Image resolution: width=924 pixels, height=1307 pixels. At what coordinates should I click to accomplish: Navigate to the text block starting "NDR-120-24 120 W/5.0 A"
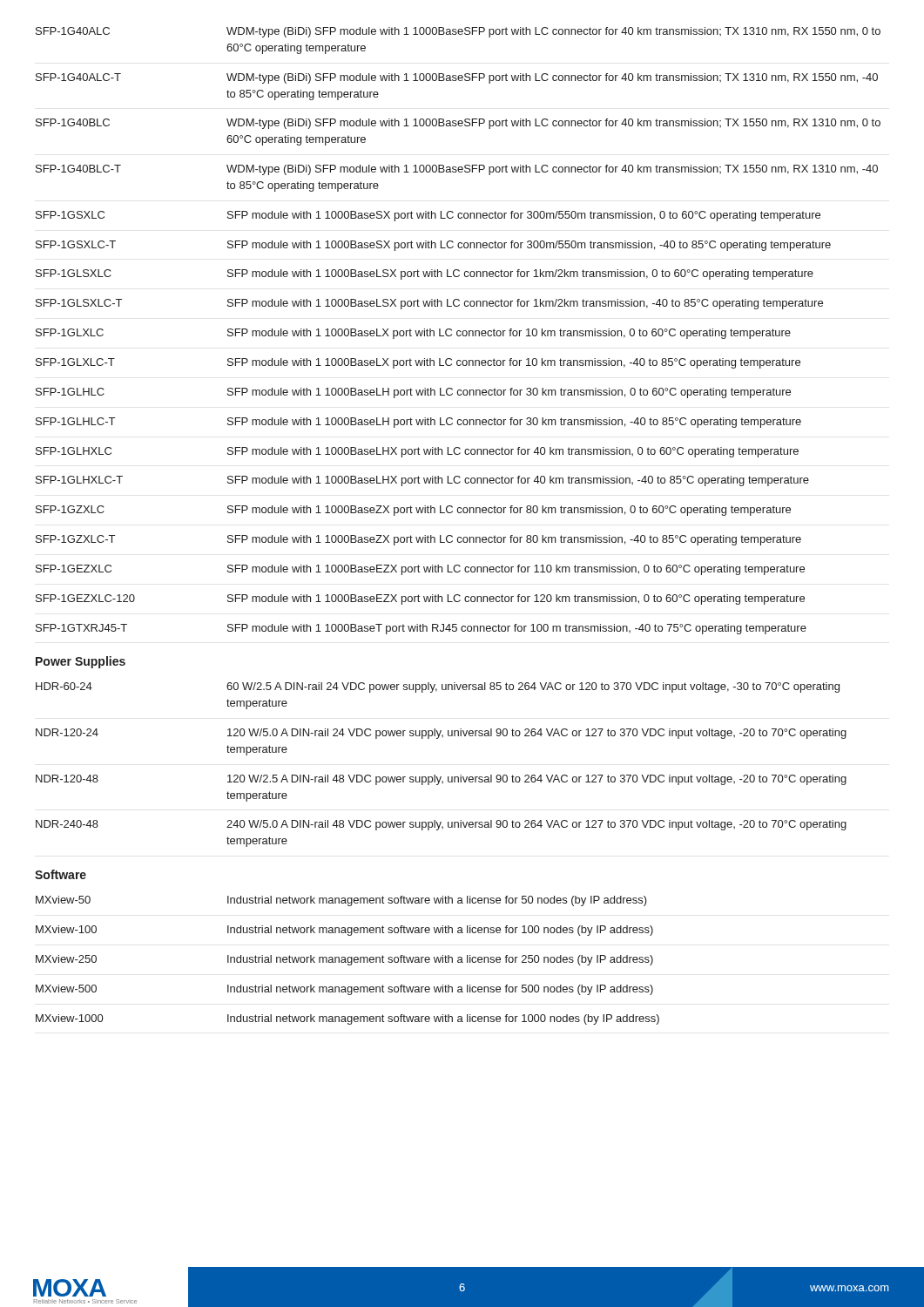coord(462,741)
